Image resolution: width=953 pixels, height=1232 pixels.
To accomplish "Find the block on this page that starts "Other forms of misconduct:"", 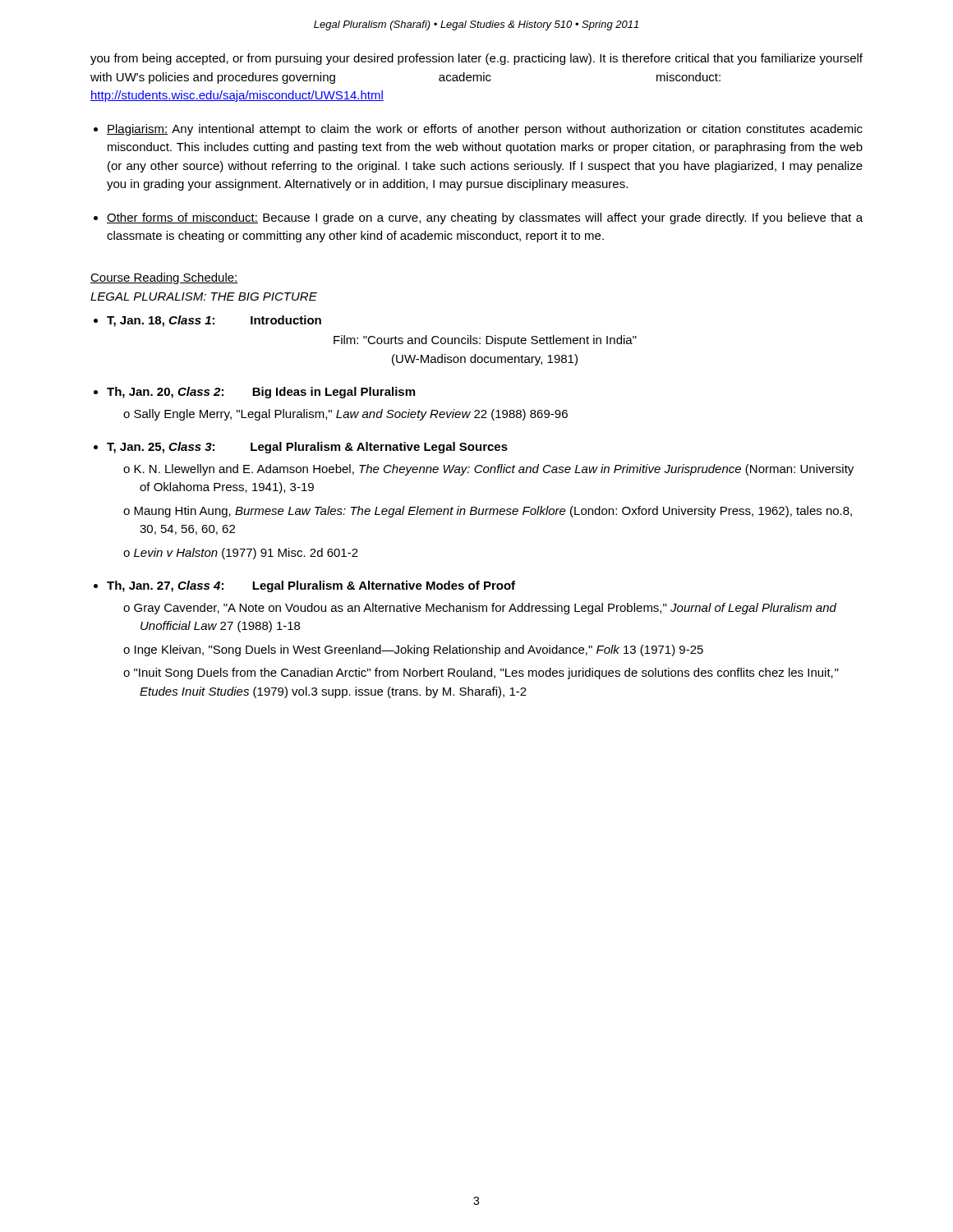I will [485, 226].
